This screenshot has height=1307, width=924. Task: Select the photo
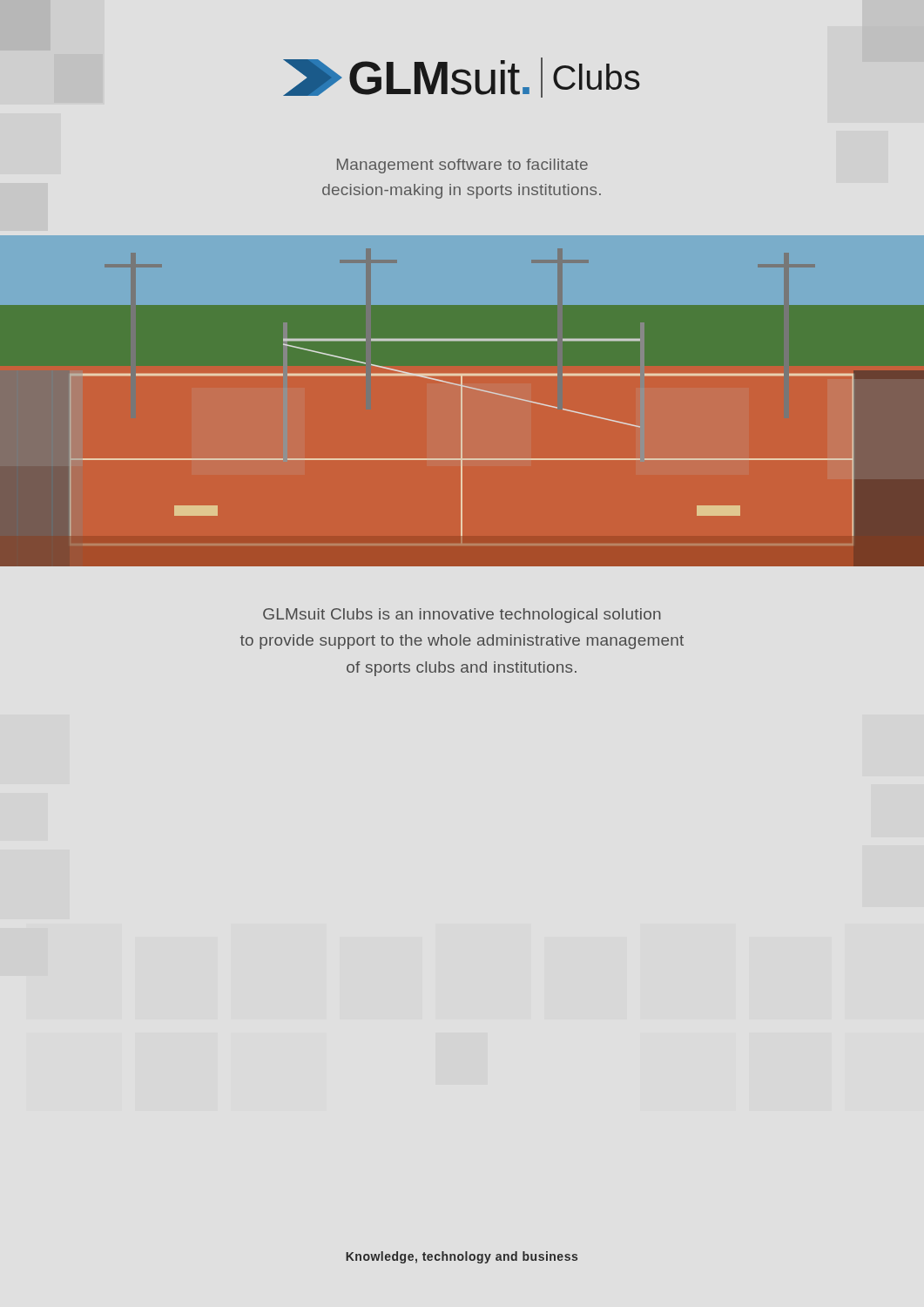[x=462, y=401]
